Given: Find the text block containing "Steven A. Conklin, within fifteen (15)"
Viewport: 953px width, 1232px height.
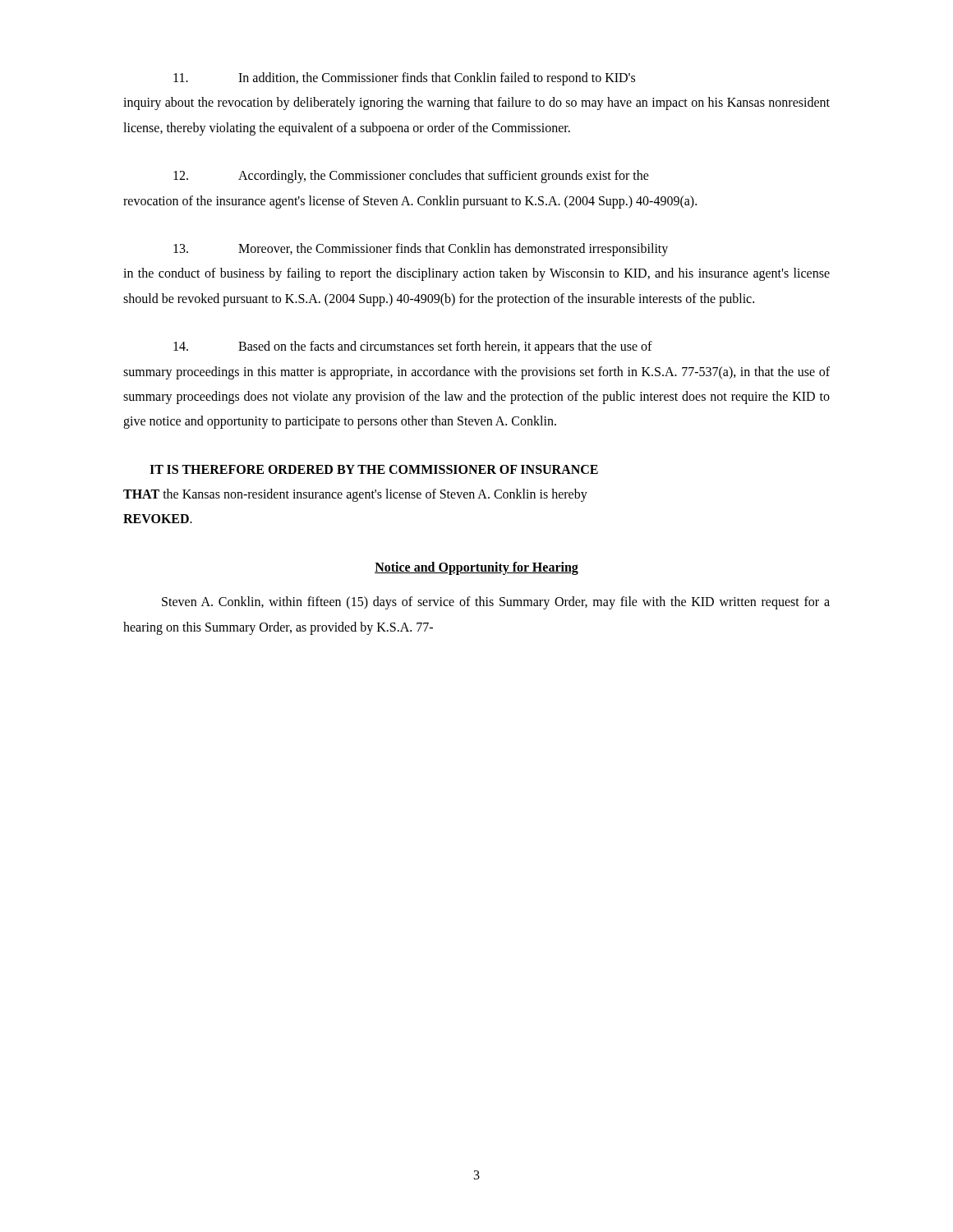Looking at the screenshot, I should (x=476, y=614).
